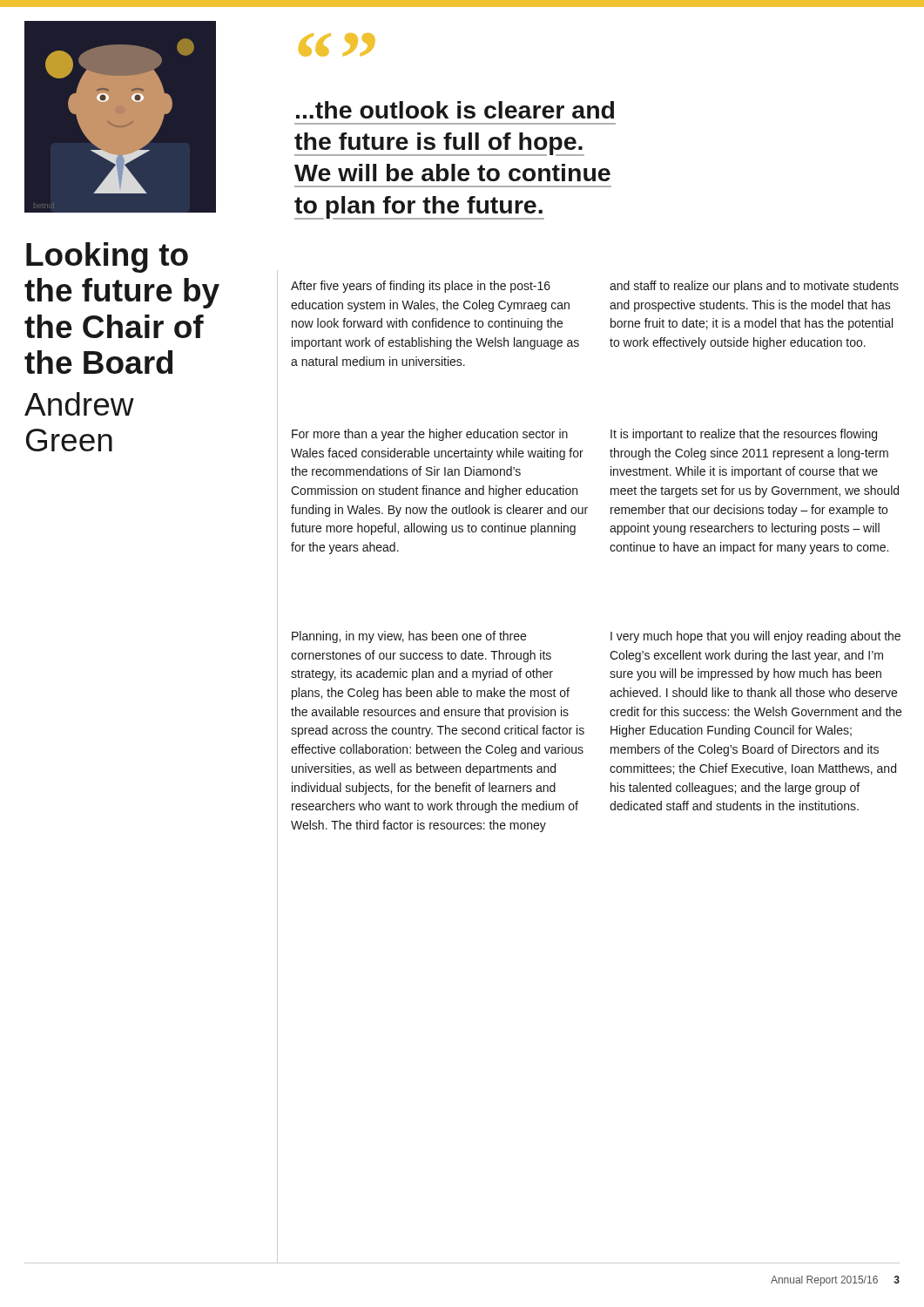This screenshot has height=1307, width=924.
Task: Click on the passage starting "After five years of finding its"
Action: coord(440,324)
